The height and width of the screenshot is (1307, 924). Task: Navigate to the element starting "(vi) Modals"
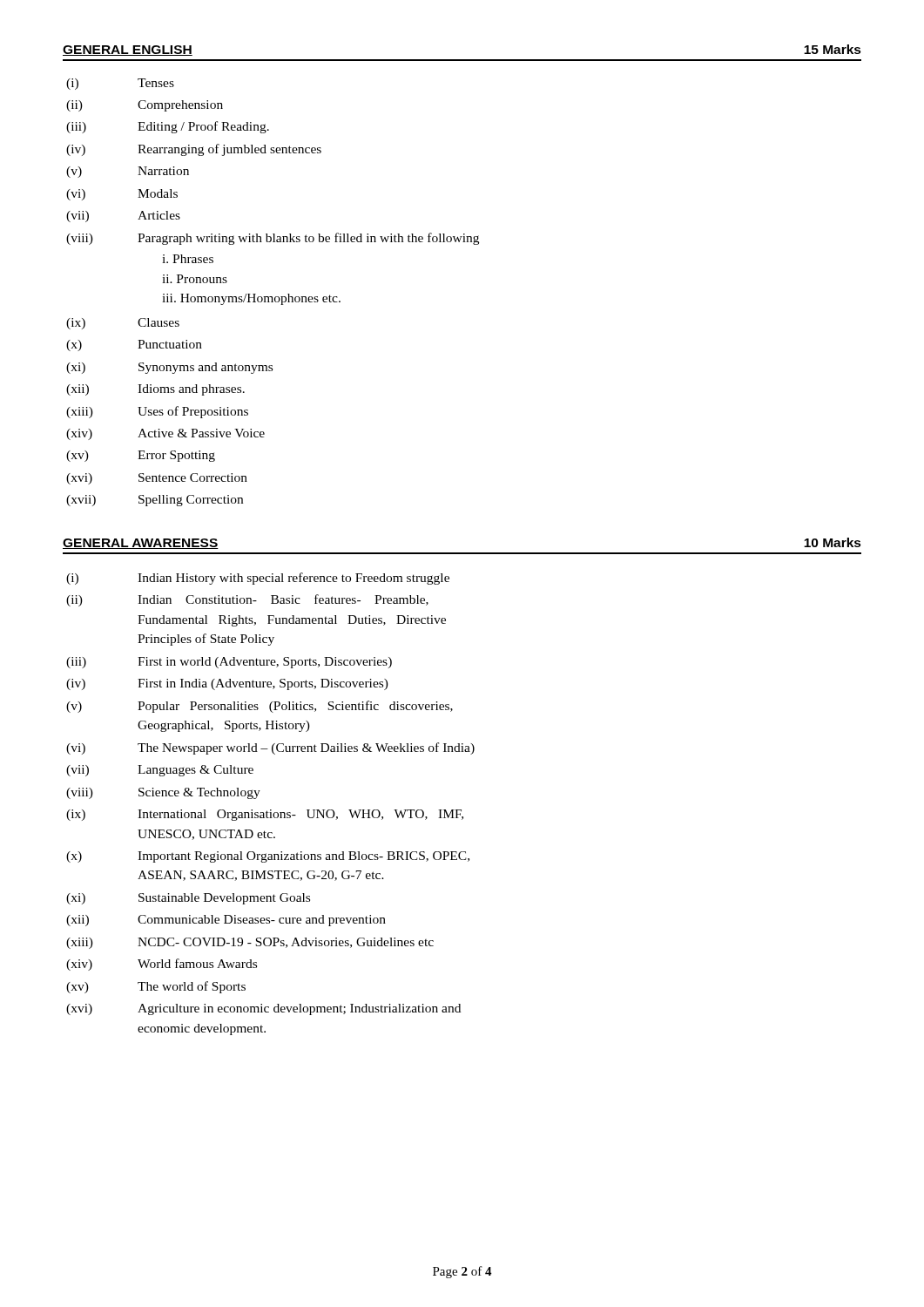click(74, 195)
